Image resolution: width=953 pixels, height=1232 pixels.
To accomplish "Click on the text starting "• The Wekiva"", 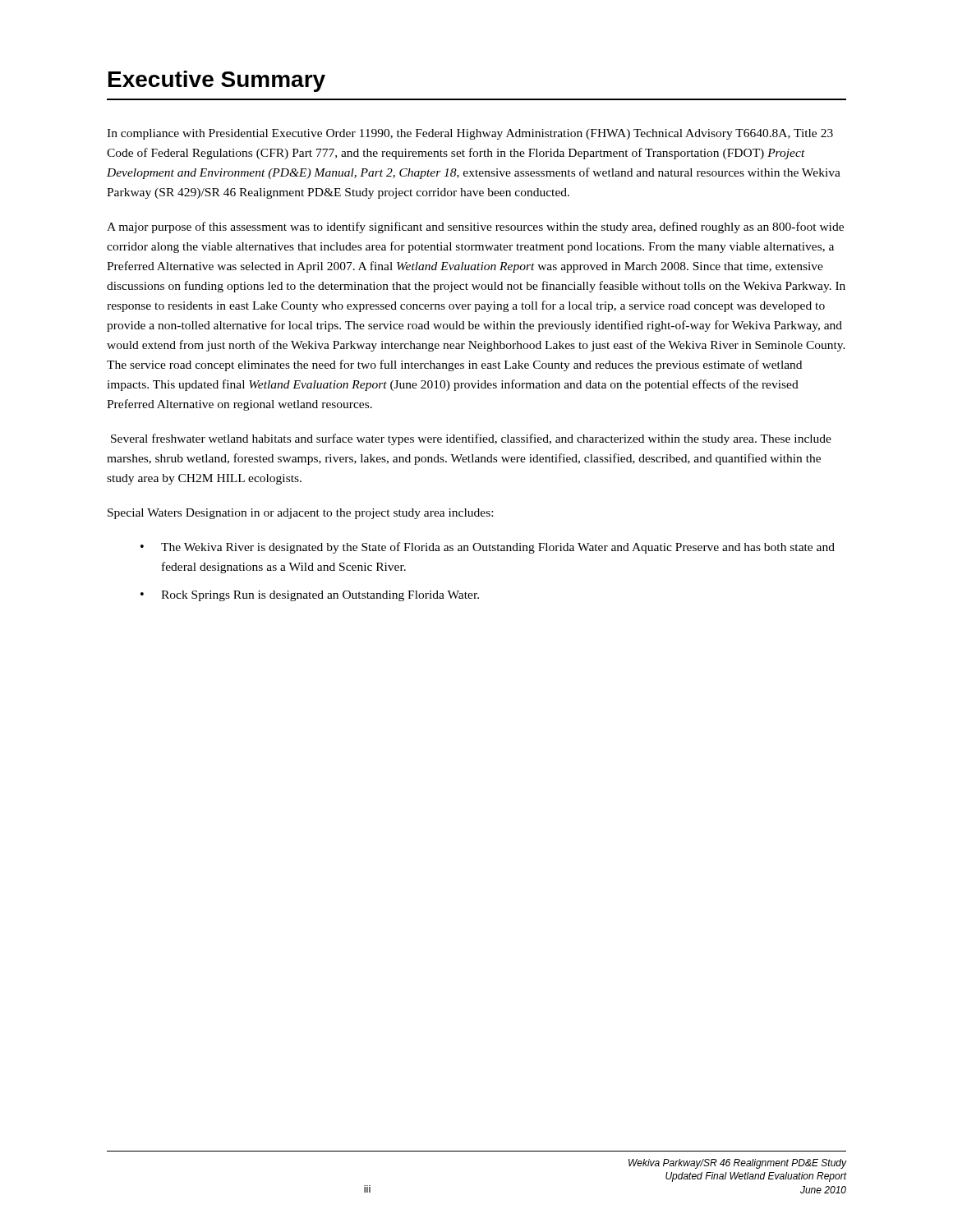I will tap(493, 557).
